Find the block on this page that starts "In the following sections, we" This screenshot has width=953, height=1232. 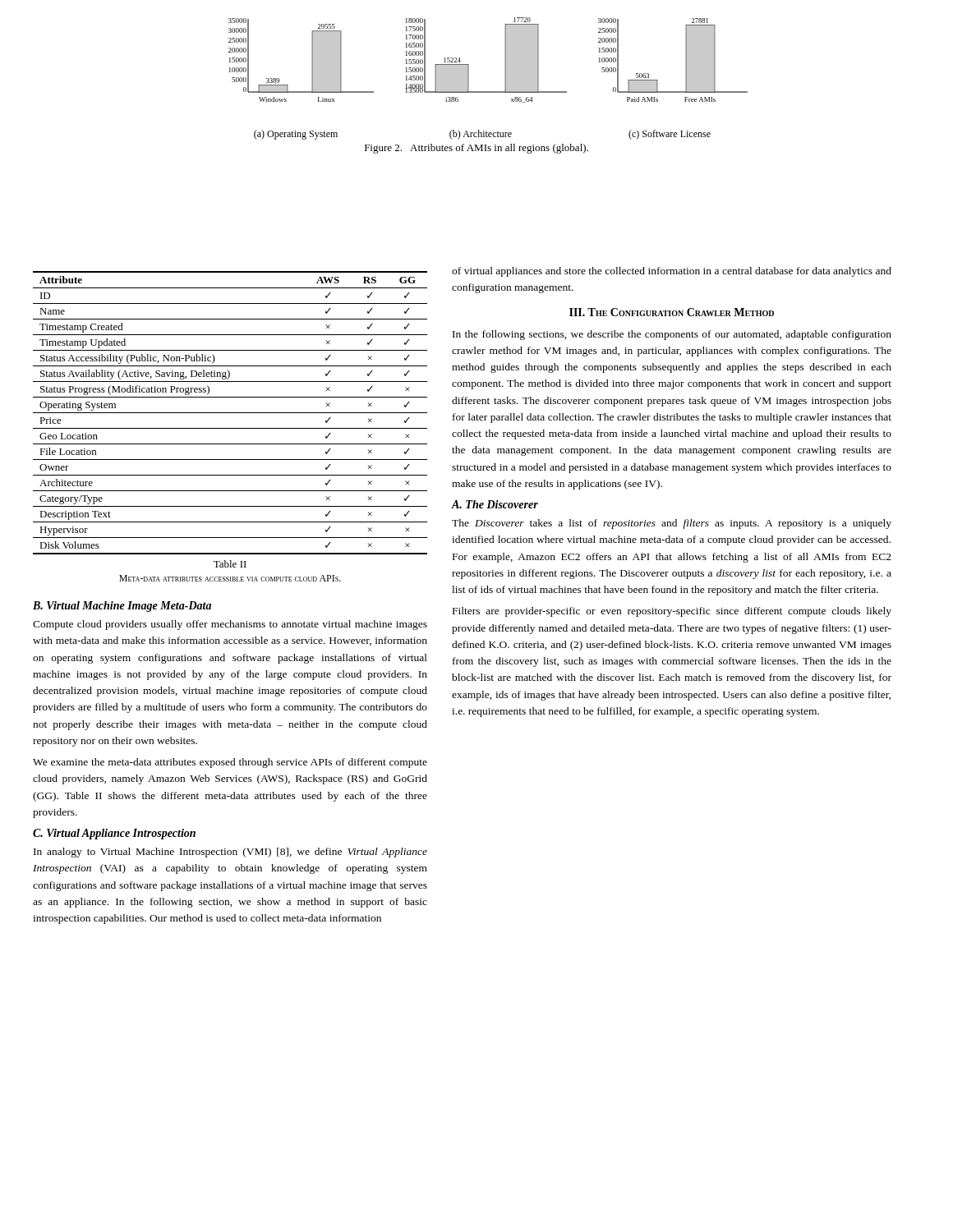672,408
